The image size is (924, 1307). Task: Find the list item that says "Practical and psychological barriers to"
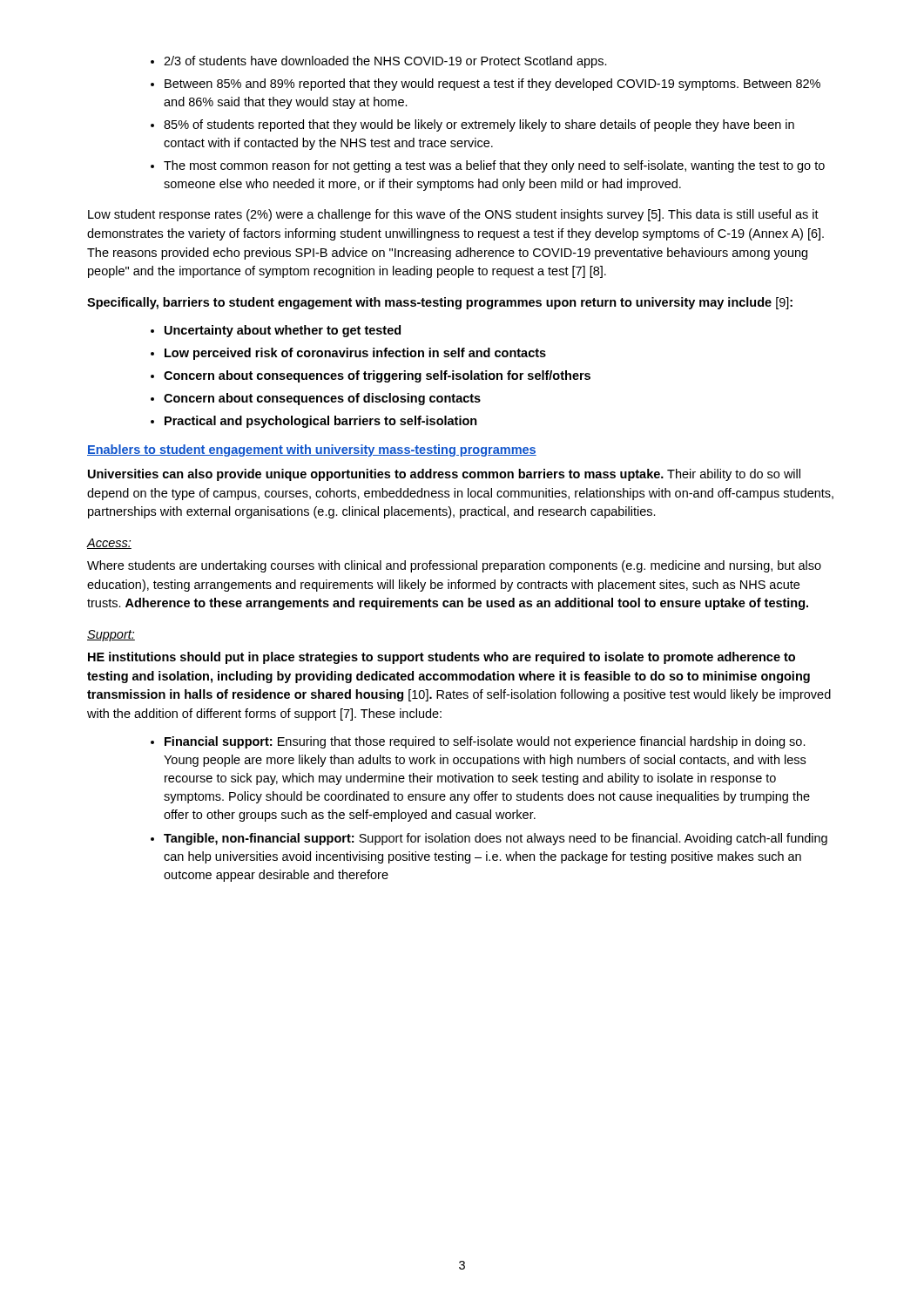coord(488,421)
